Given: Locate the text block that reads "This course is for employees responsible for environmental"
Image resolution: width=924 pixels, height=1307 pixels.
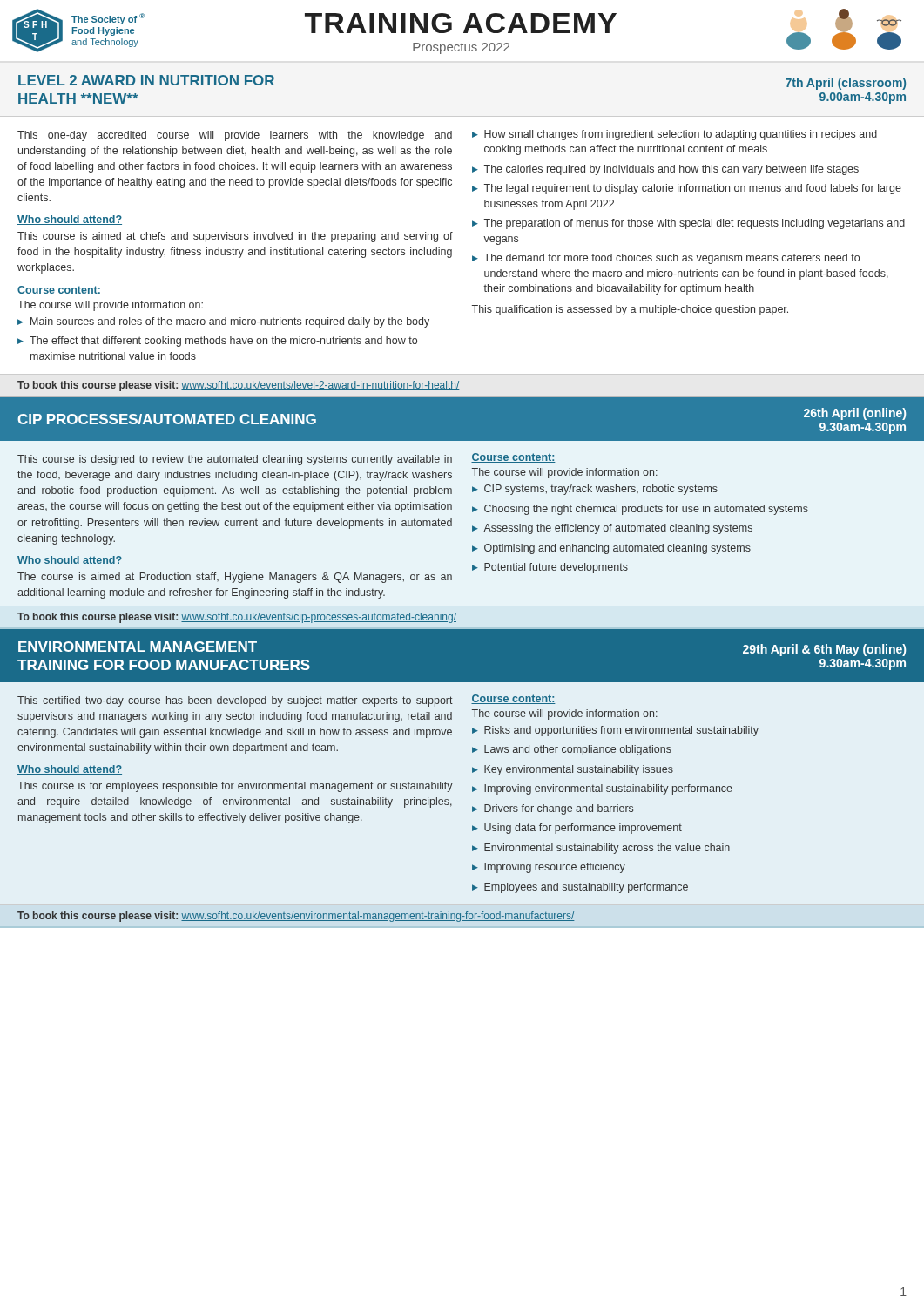Looking at the screenshot, I should point(235,802).
